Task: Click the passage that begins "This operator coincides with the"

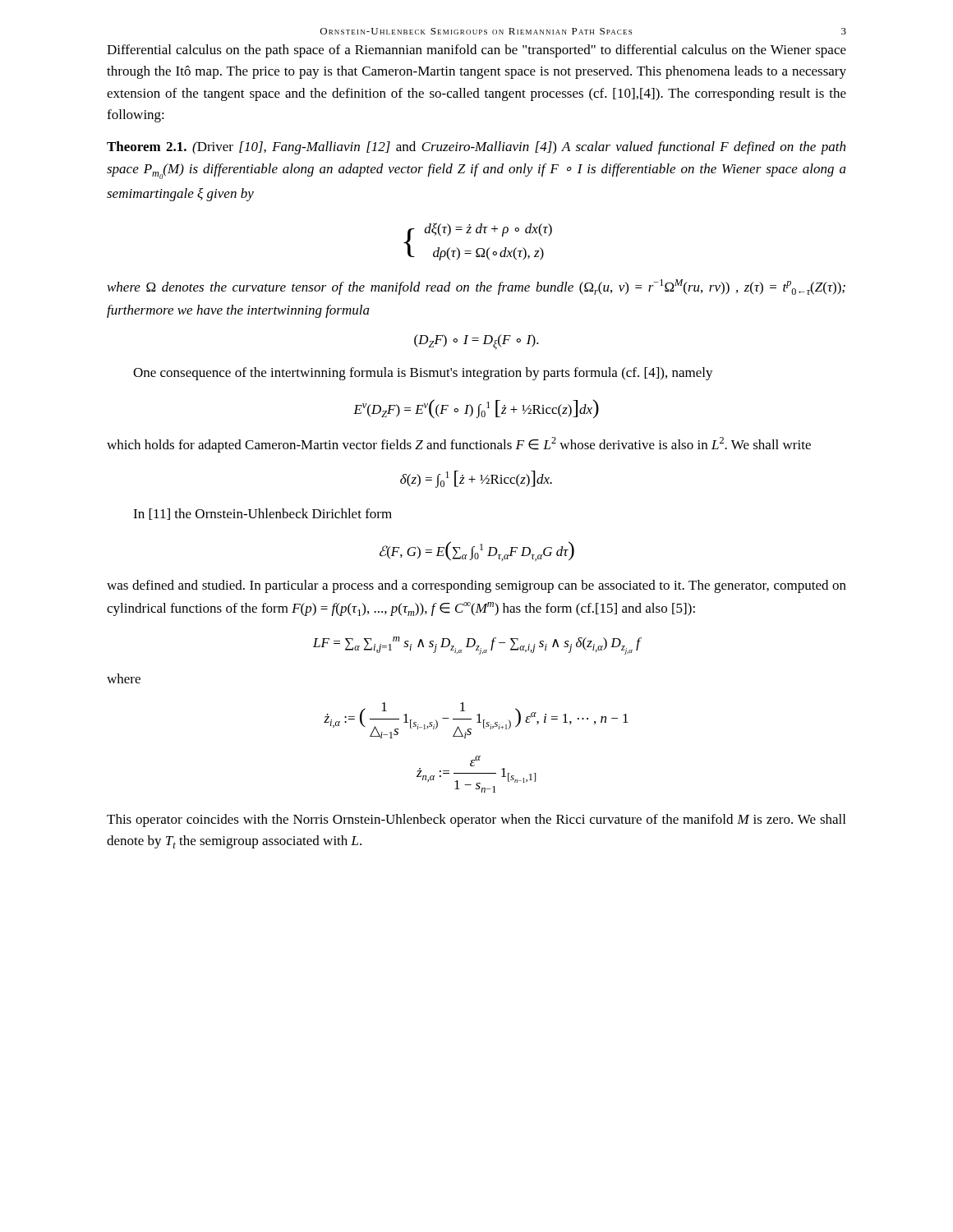Action: point(476,831)
